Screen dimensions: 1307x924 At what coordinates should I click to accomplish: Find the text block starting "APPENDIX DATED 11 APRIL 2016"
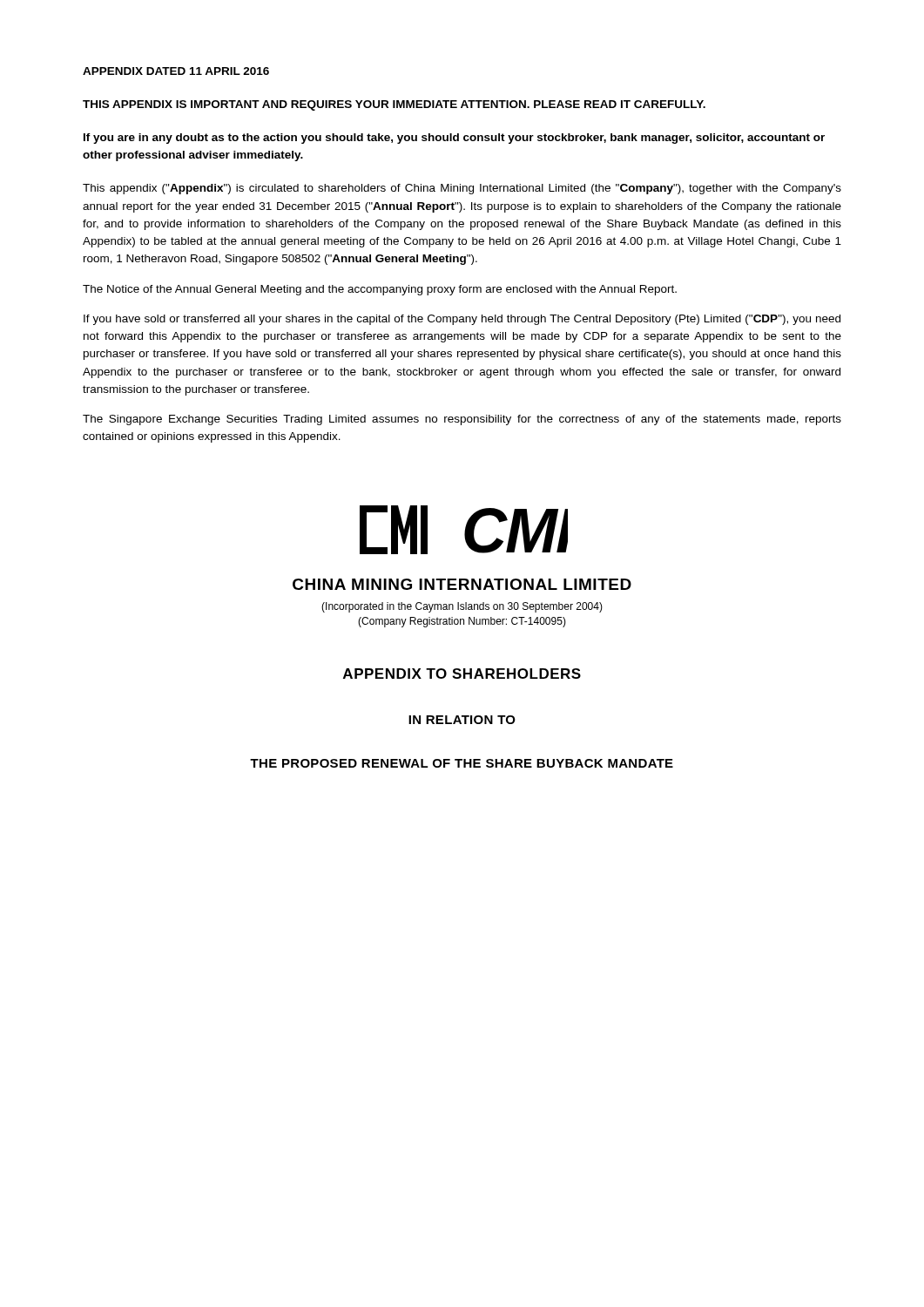coord(176,71)
